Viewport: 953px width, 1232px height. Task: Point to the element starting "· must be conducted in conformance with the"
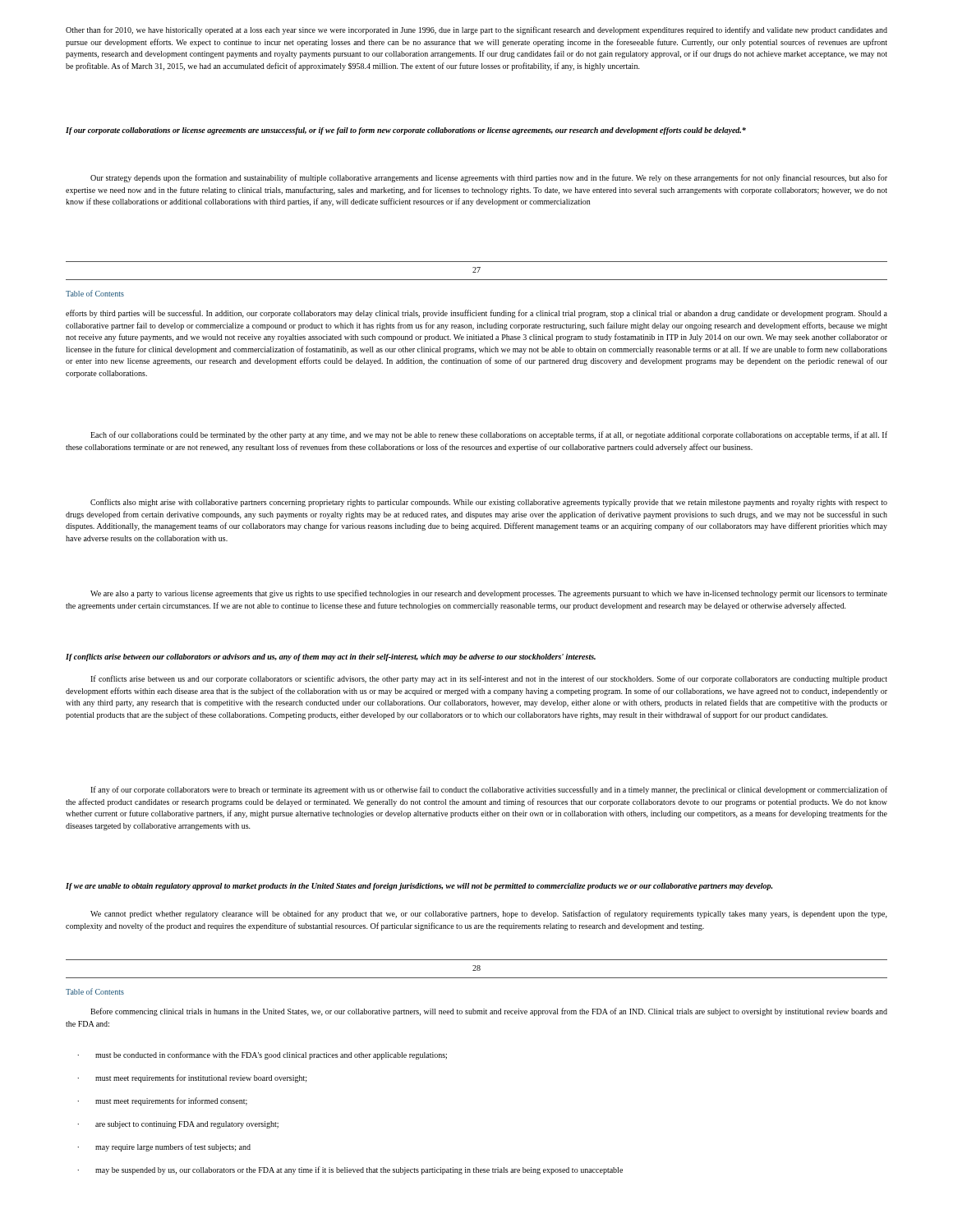(x=262, y=1055)
